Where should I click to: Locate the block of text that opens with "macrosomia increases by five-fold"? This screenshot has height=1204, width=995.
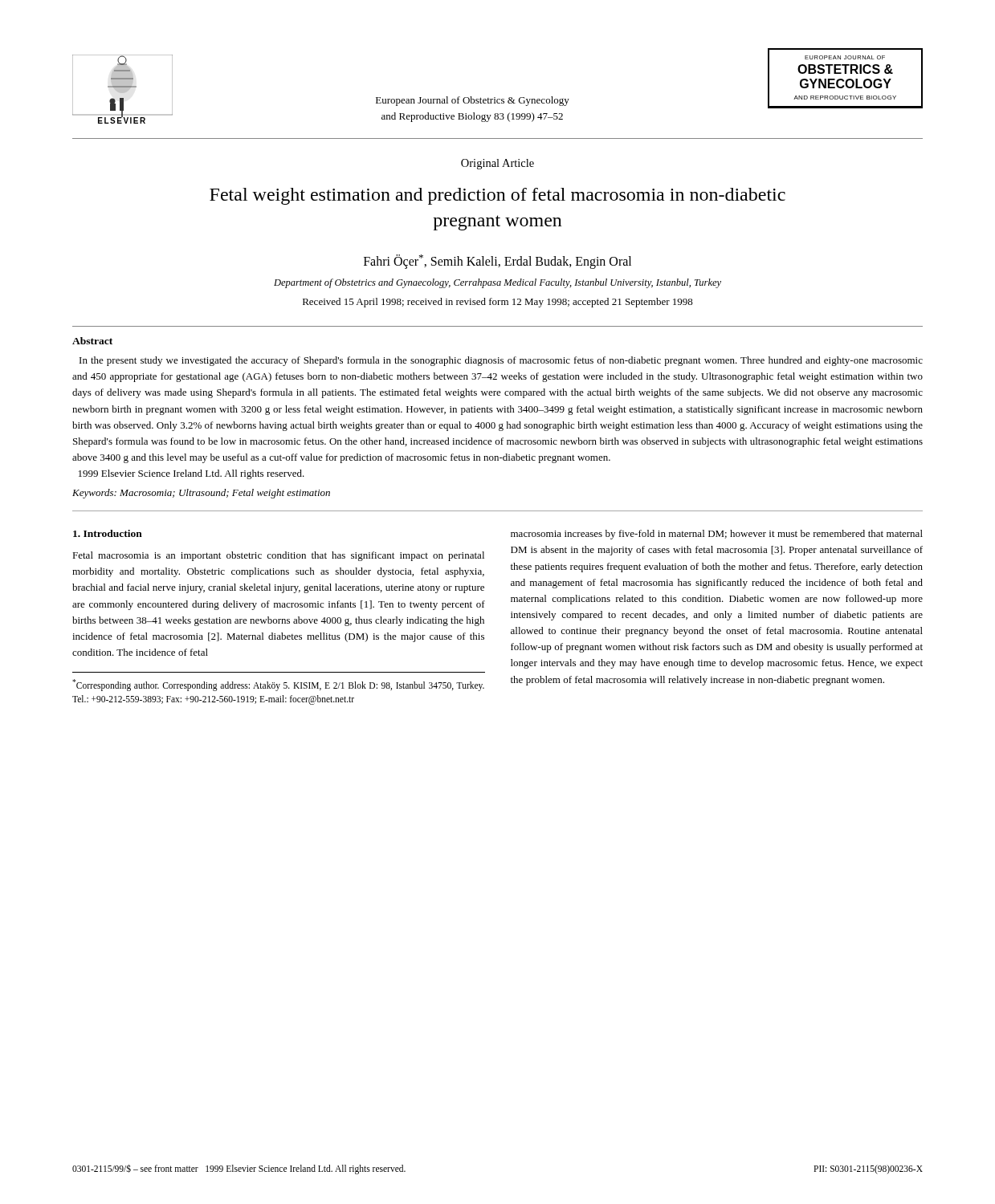click(717, 607)
